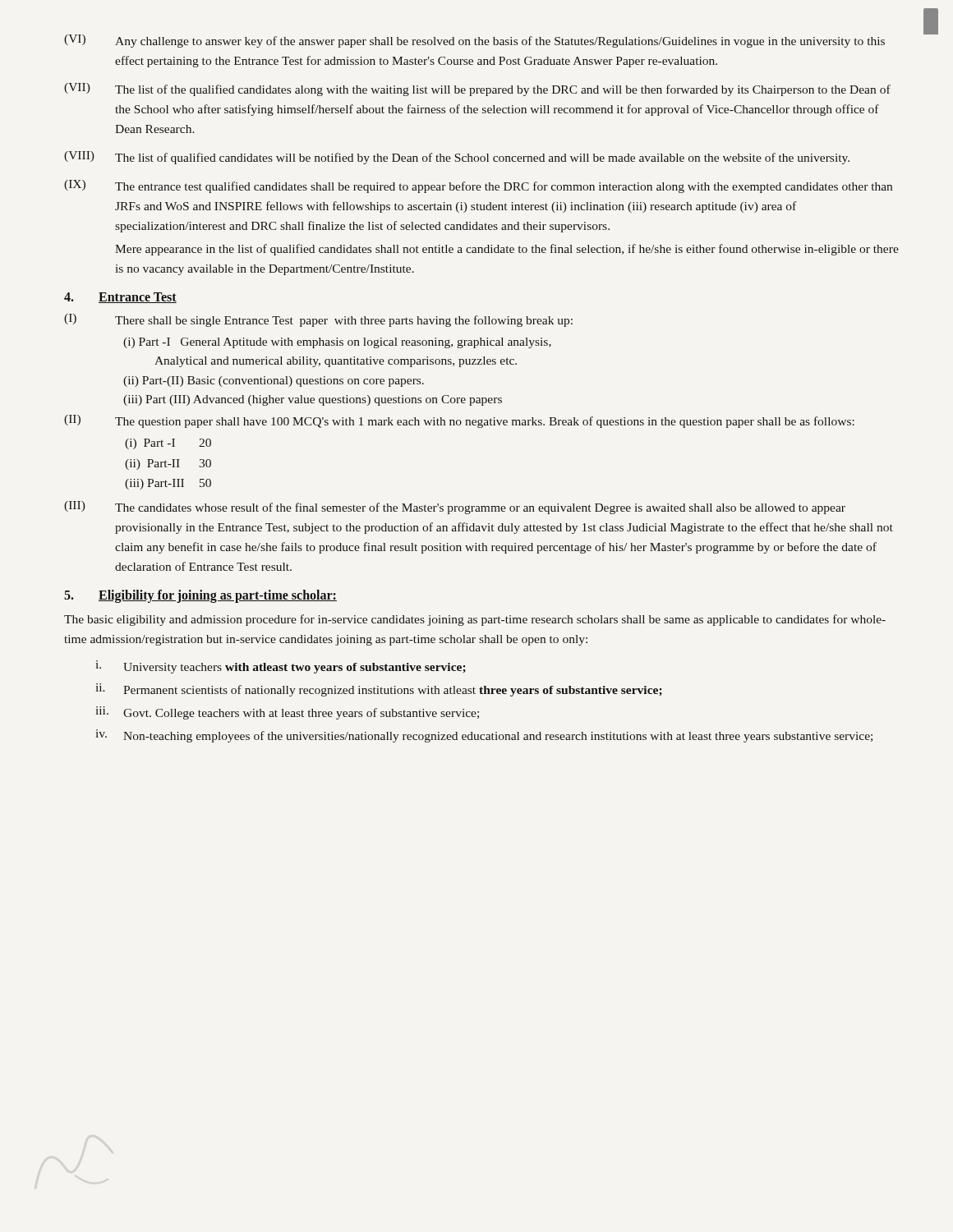953x1232 pixels.
Task: Click on the list item that reads "iv. Non-teaching employees of the universities/nationally recognized educational"
Action: pyautogui.click(x=500, y=736)
